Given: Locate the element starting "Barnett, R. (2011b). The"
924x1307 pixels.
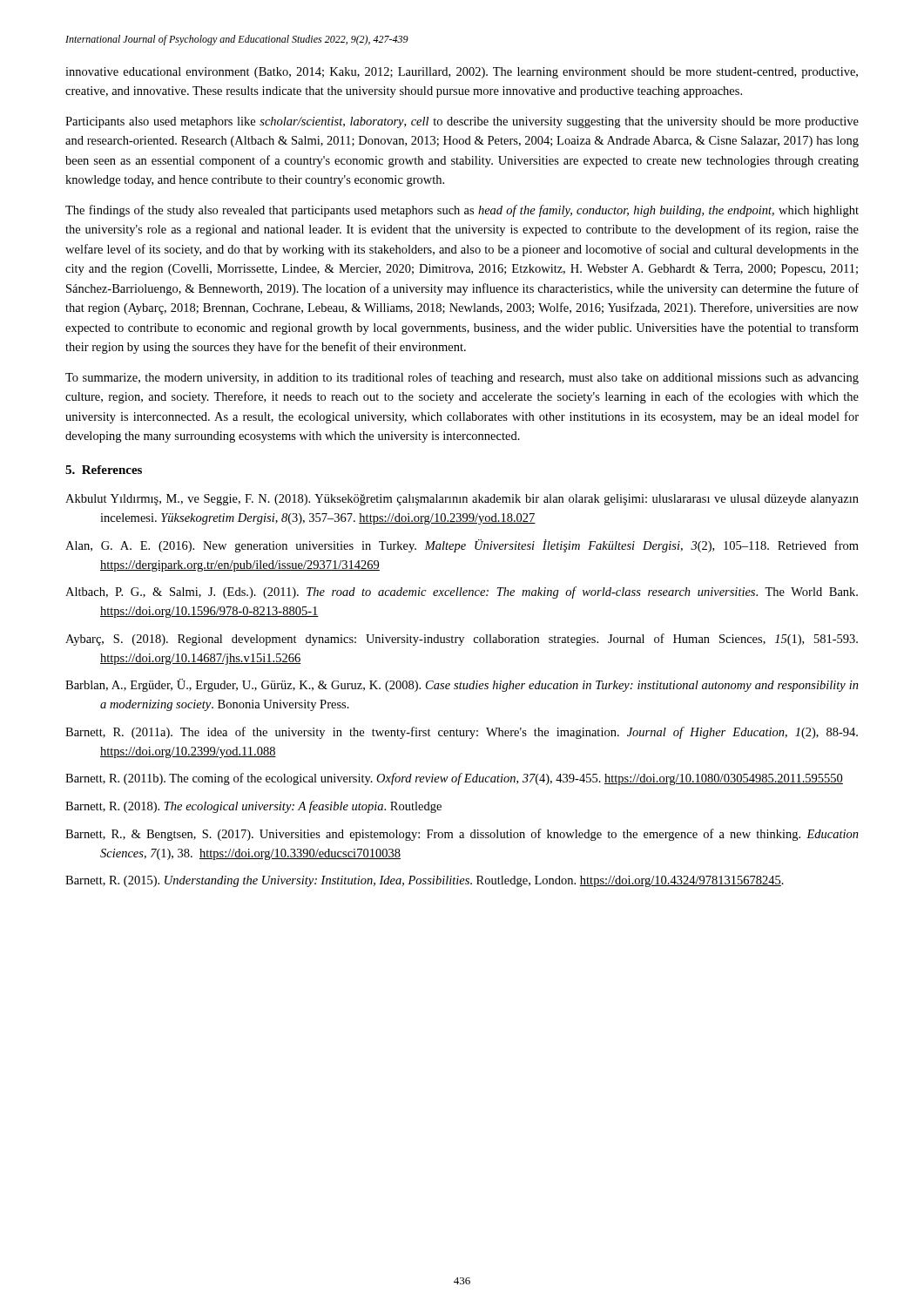Looking at the screenshot, I should [454, 779].
